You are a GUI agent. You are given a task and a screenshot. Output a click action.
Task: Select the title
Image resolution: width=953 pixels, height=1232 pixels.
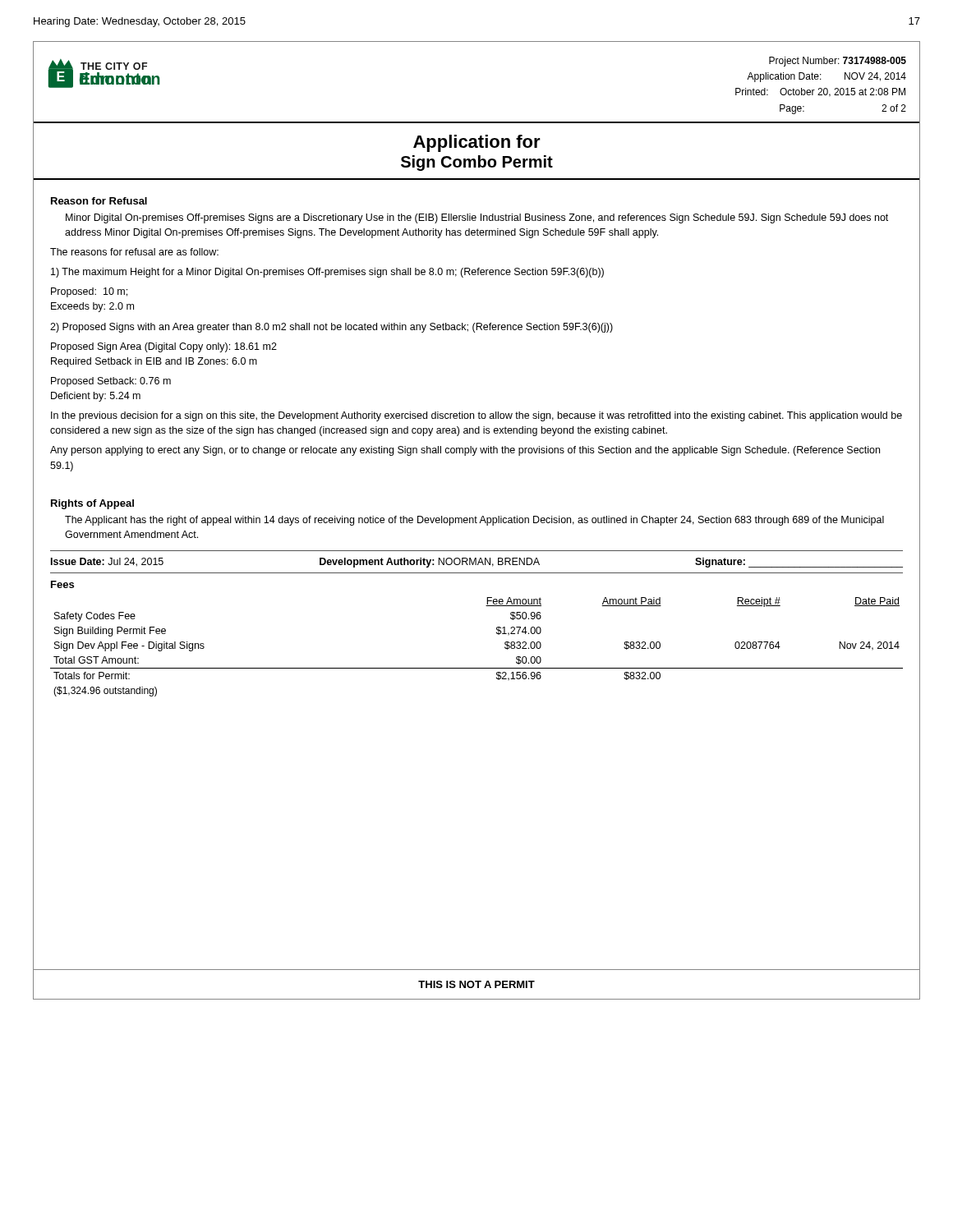point(476,154)
